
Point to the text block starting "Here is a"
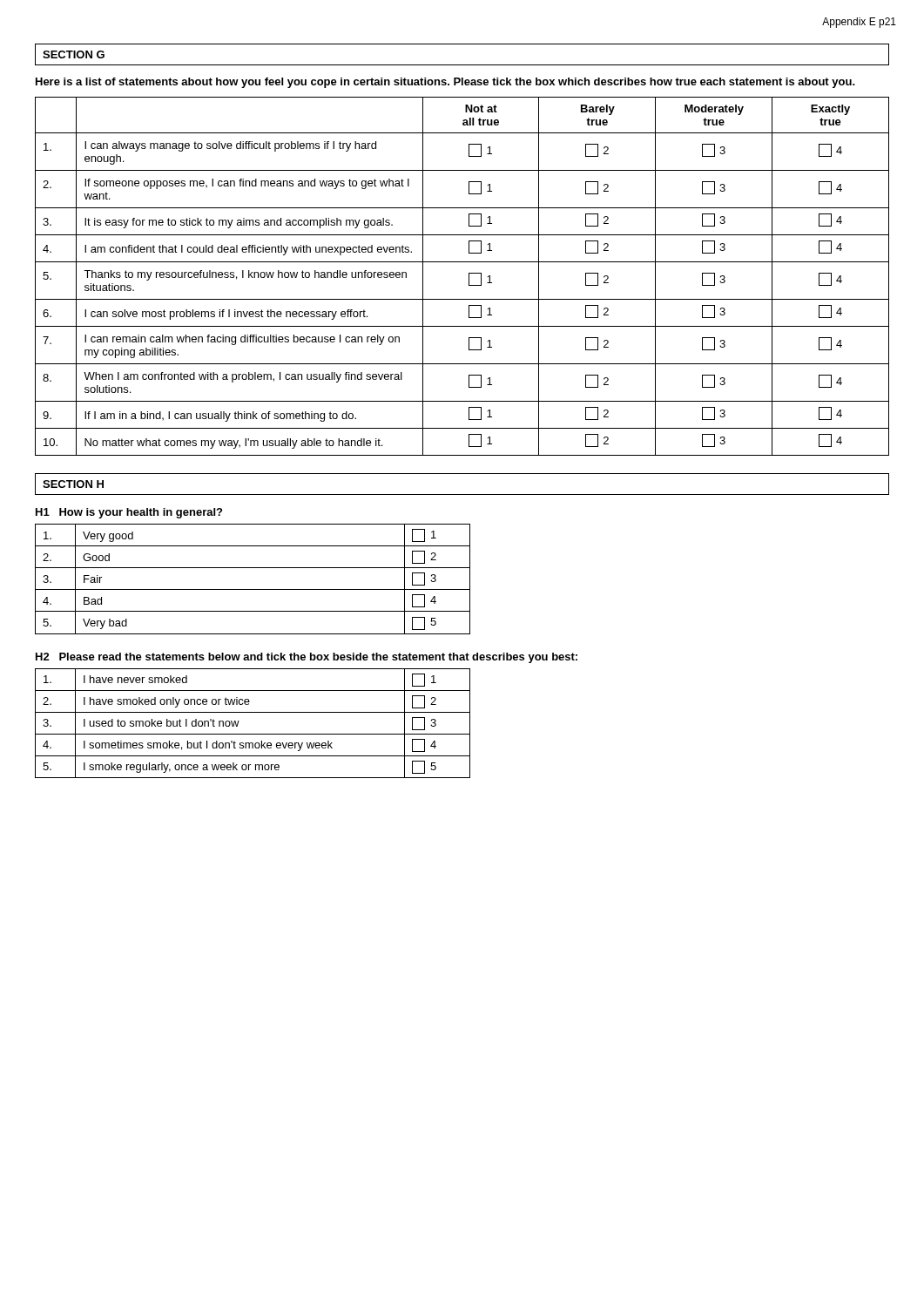coord(445,81)
